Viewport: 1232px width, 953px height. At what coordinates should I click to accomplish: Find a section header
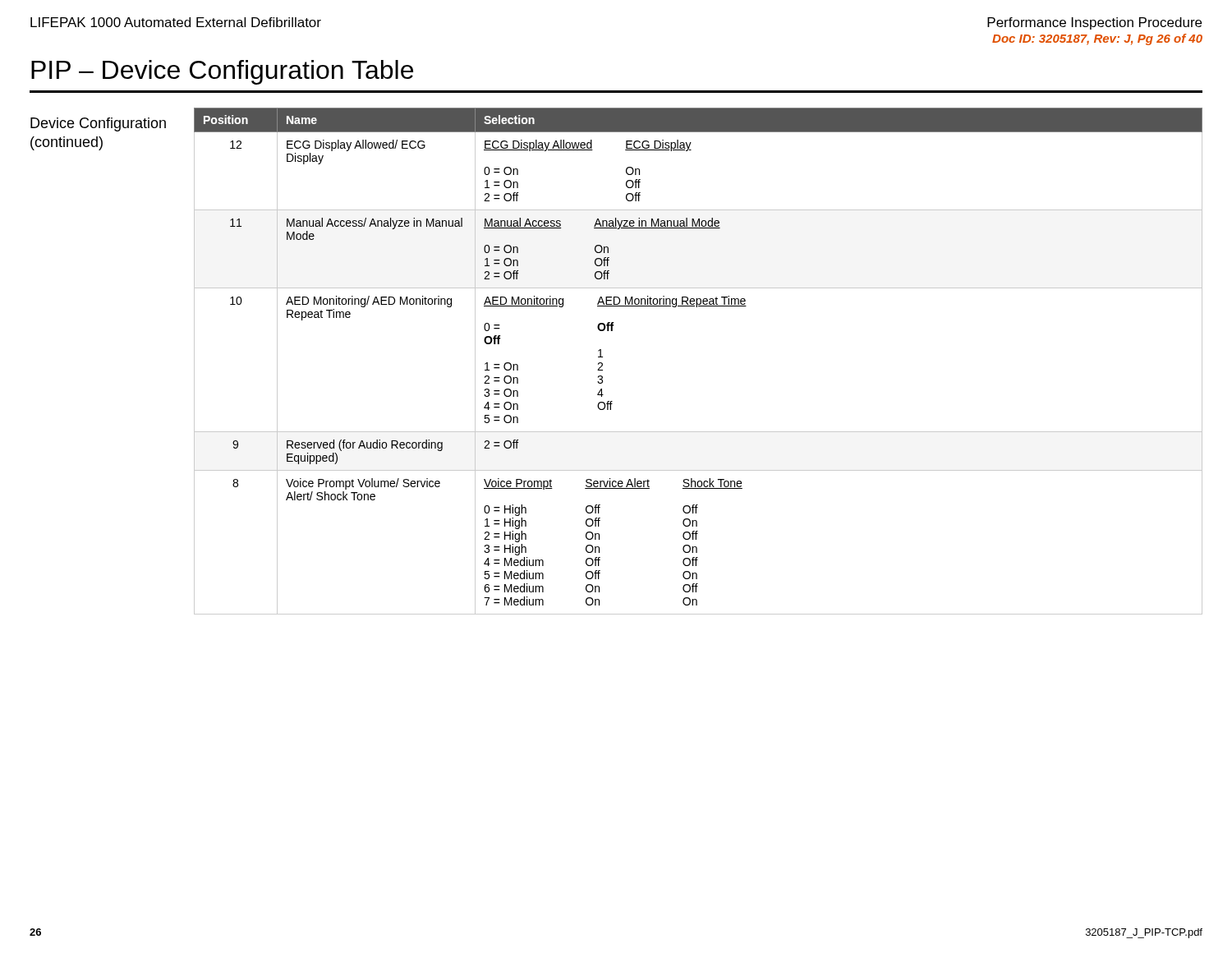pos(98,133)
